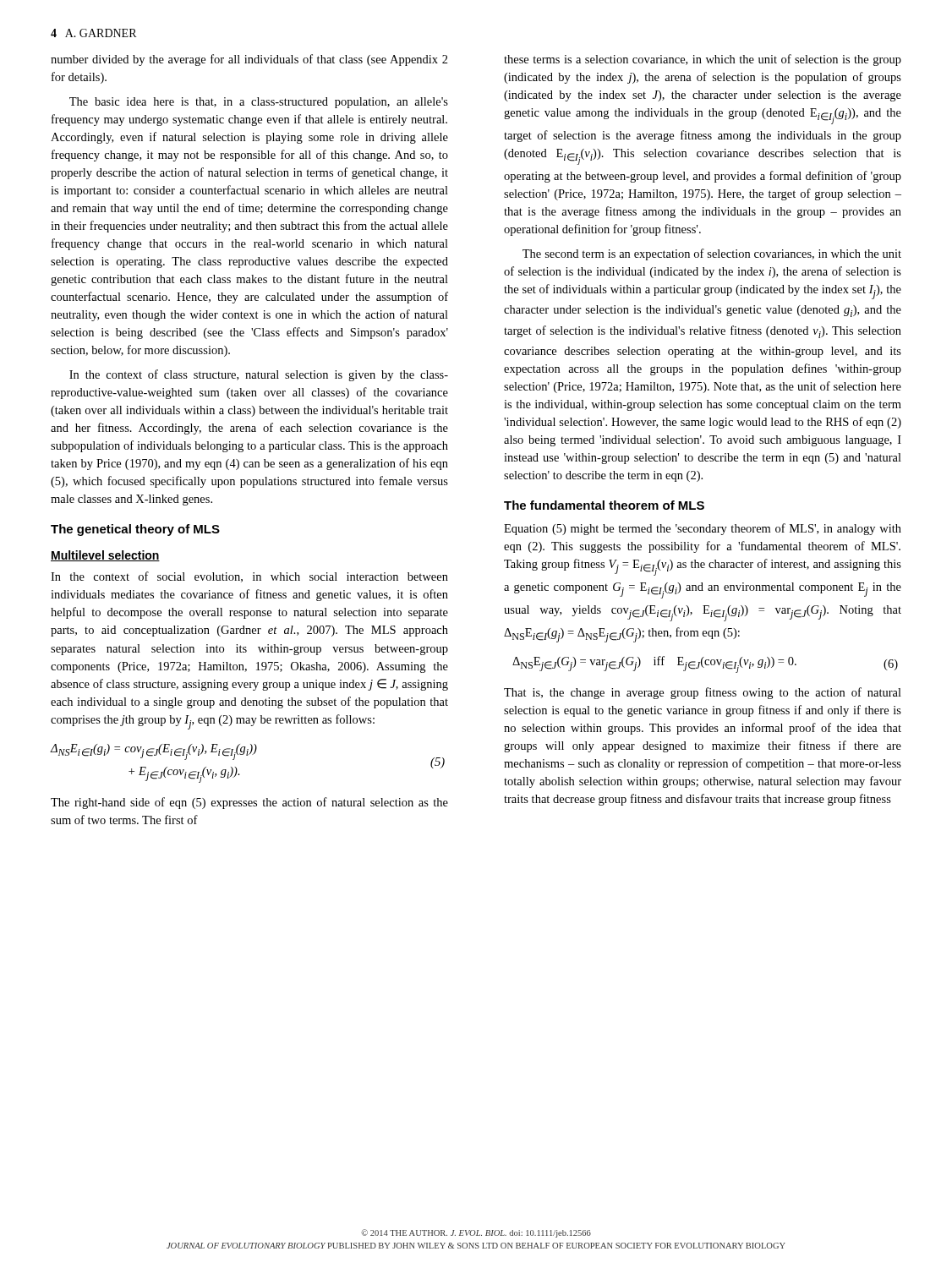
Task: Locate the text block that reads "In the context of"
Action: 249,650
